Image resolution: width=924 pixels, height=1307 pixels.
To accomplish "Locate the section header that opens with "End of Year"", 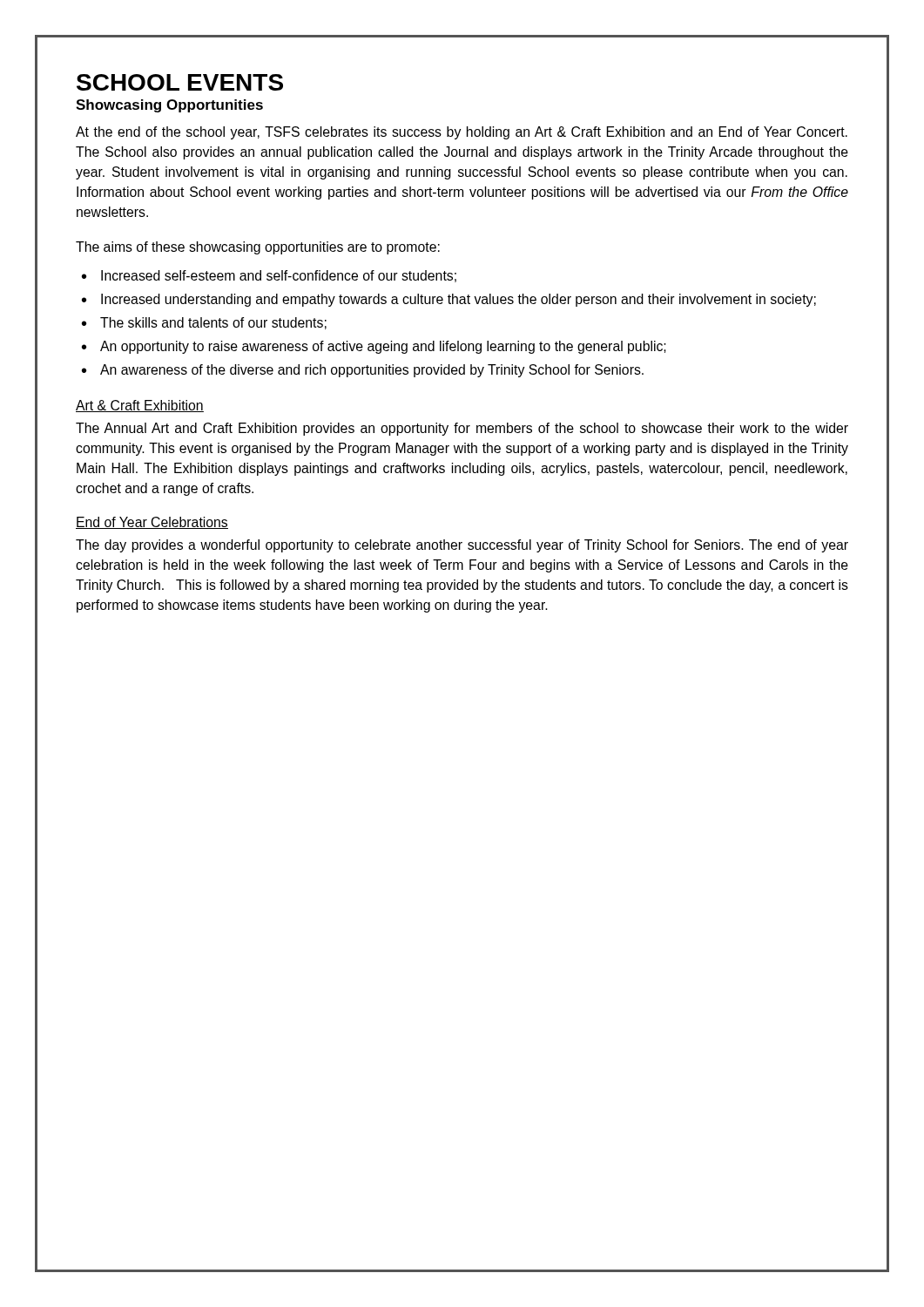I will 152,523.
